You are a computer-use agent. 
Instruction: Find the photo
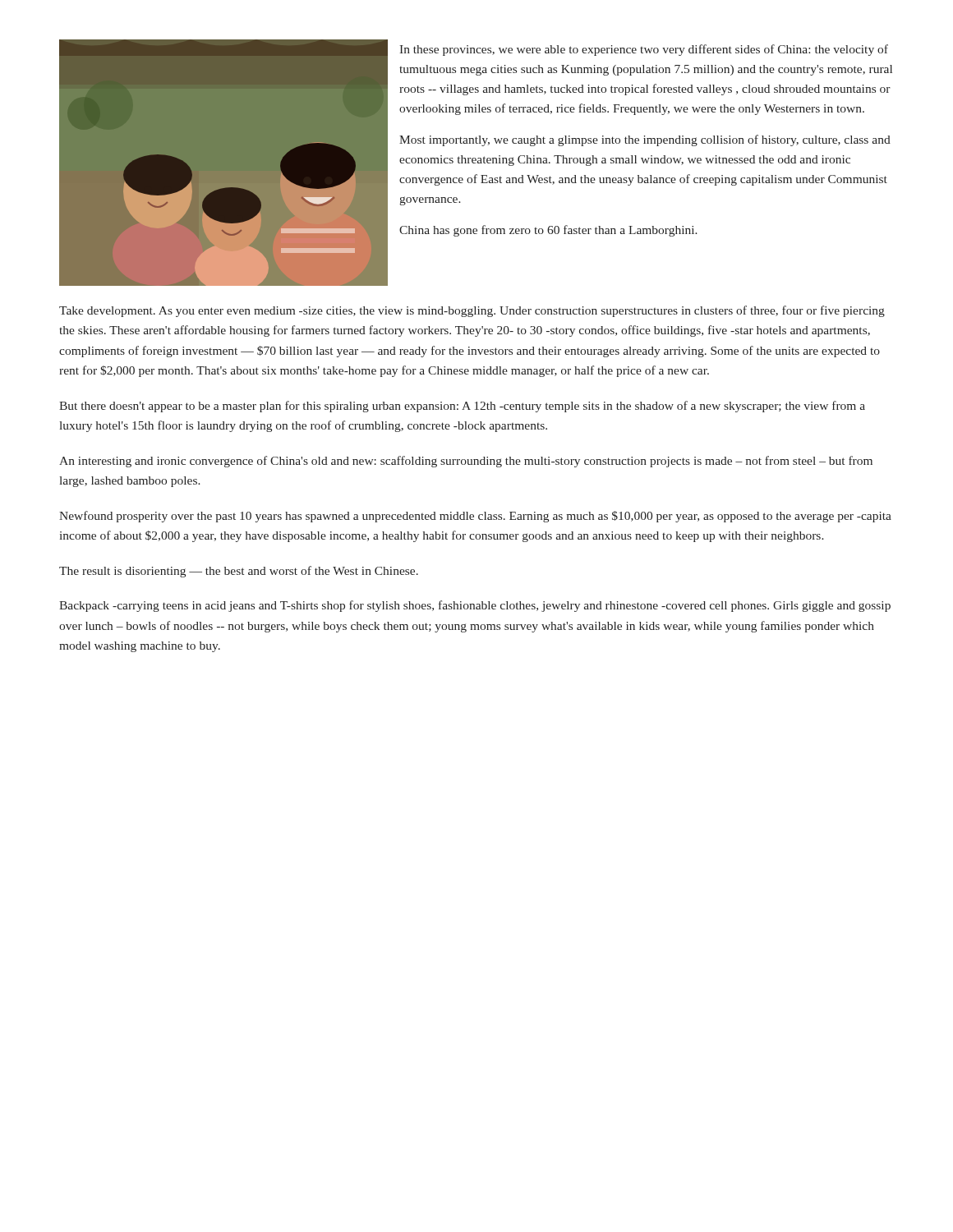tap(223, 163)
